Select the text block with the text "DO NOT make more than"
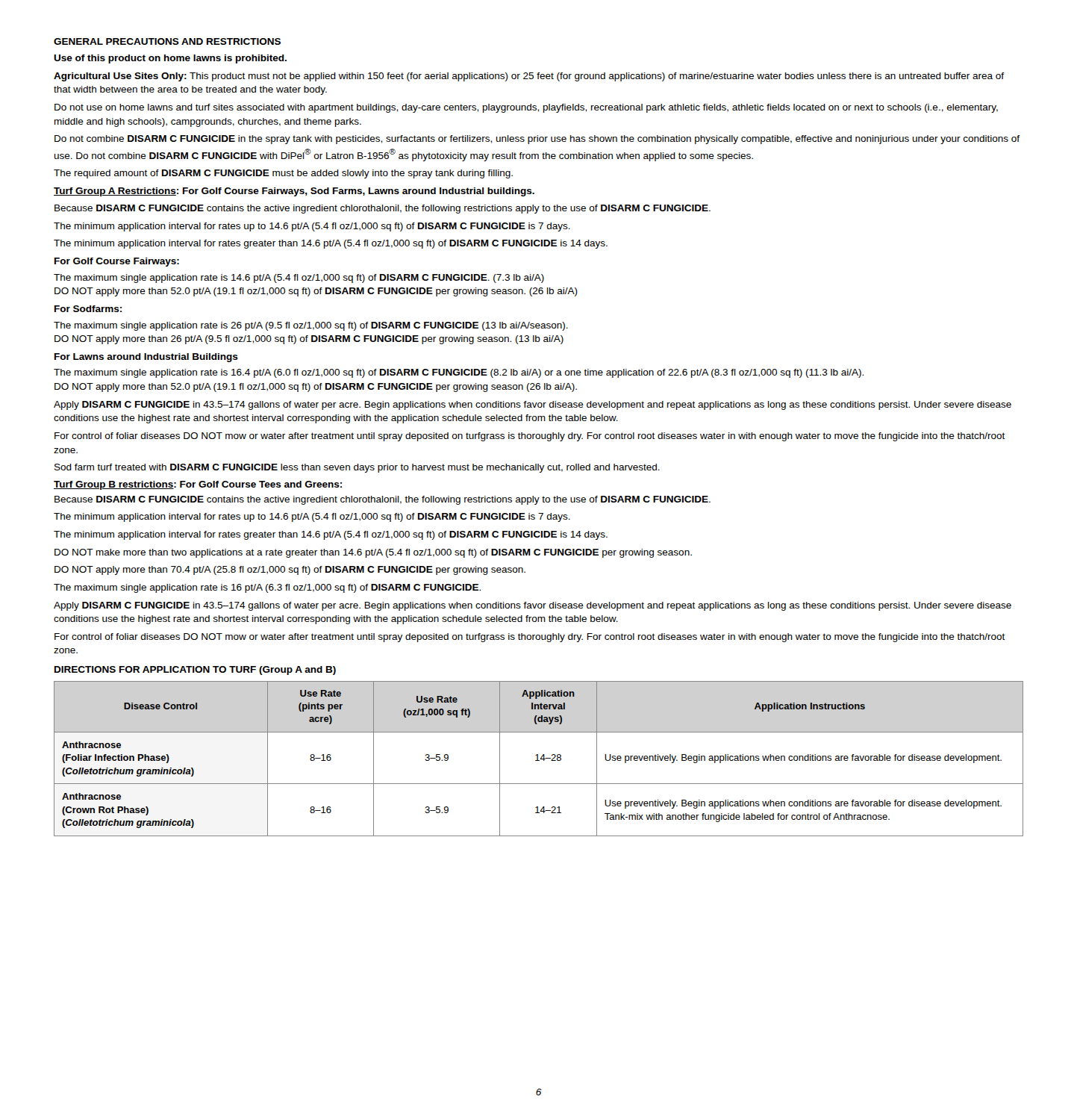This screenshot has width=1077, height=1120. (x=373, y=552)
